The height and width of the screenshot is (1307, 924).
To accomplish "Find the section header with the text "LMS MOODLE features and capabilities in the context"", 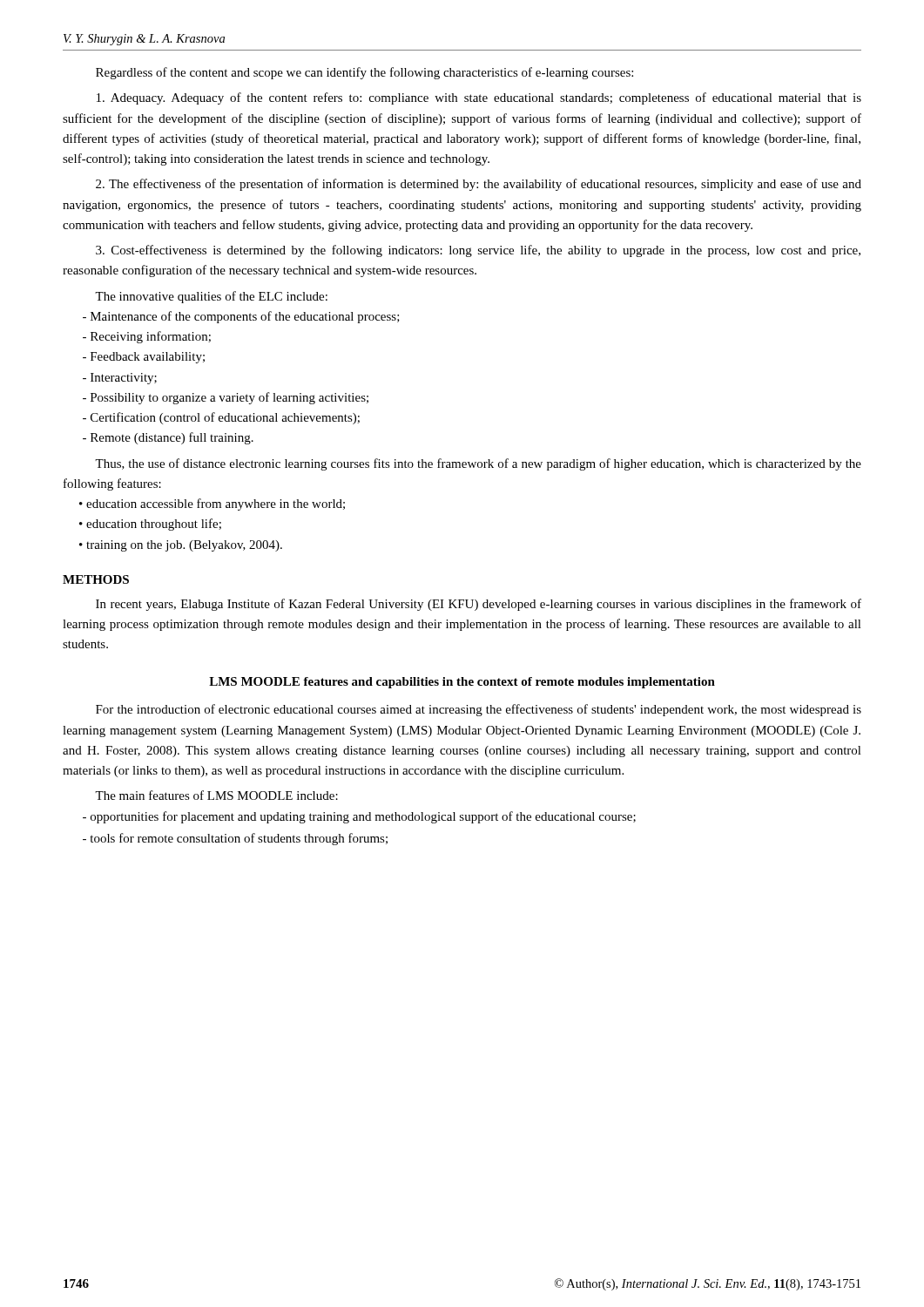I will click(x=462, y=681).
